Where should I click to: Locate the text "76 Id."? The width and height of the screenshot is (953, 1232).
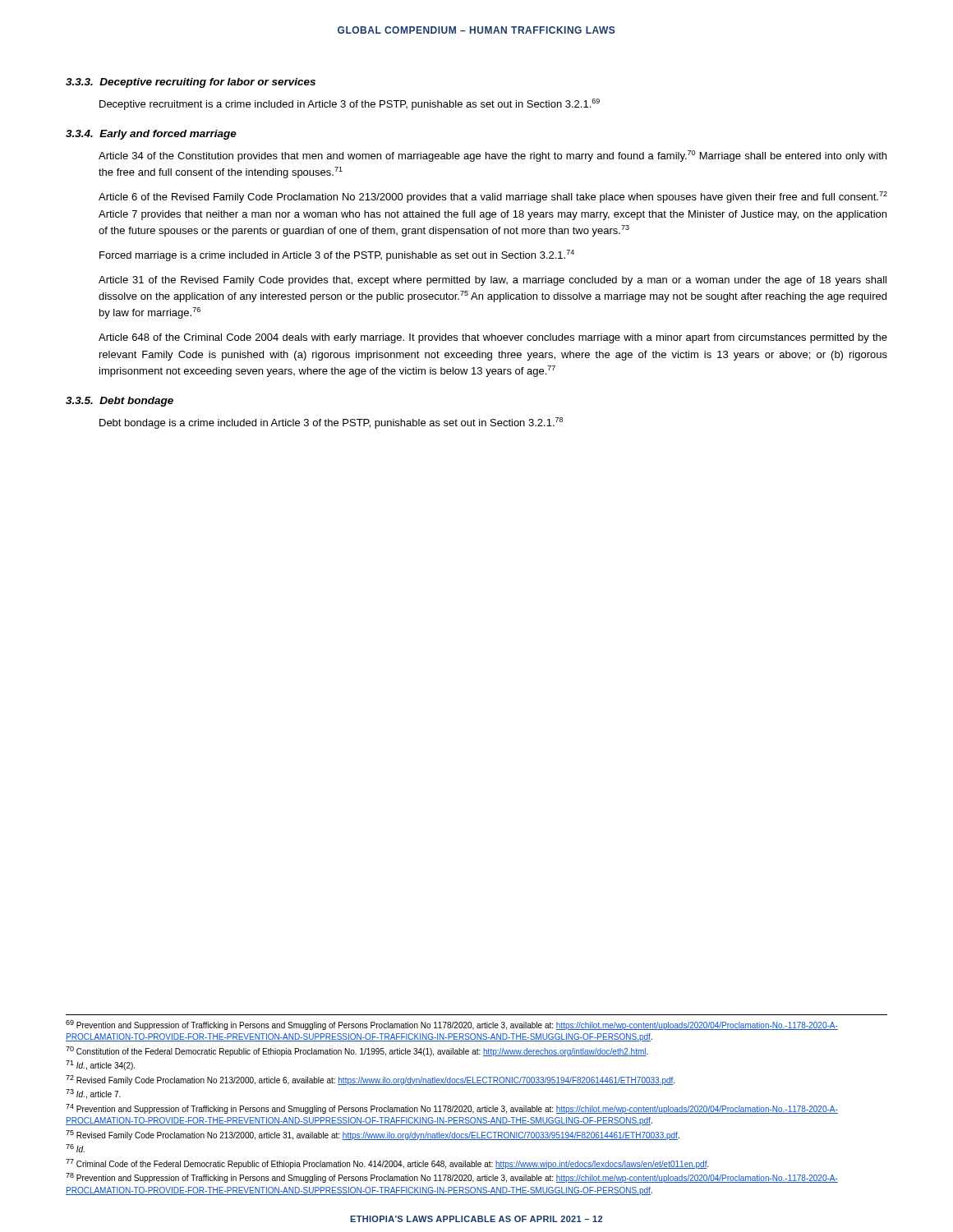[x=76, y=1149]
